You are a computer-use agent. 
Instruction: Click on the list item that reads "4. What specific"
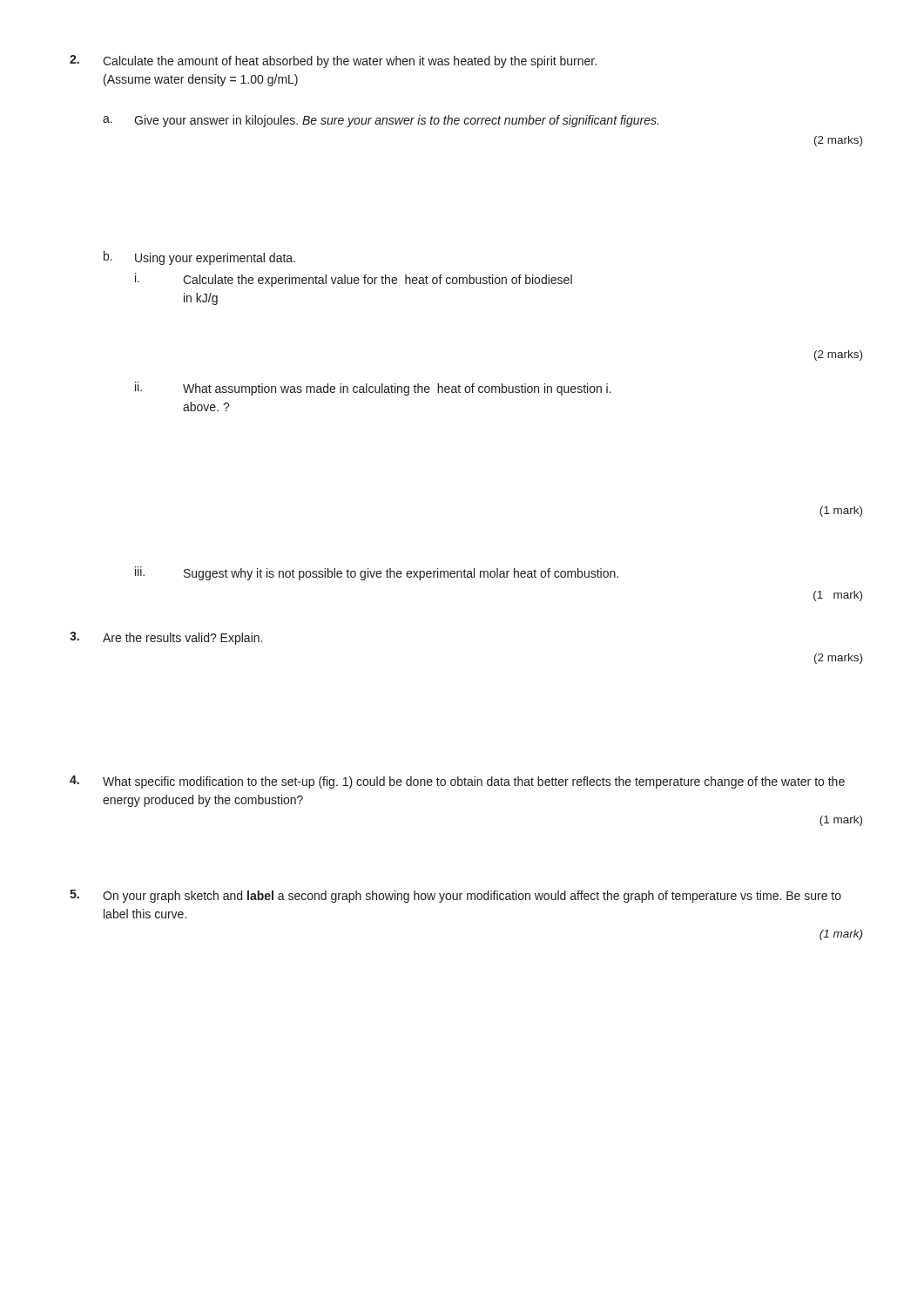coord(466,791)
